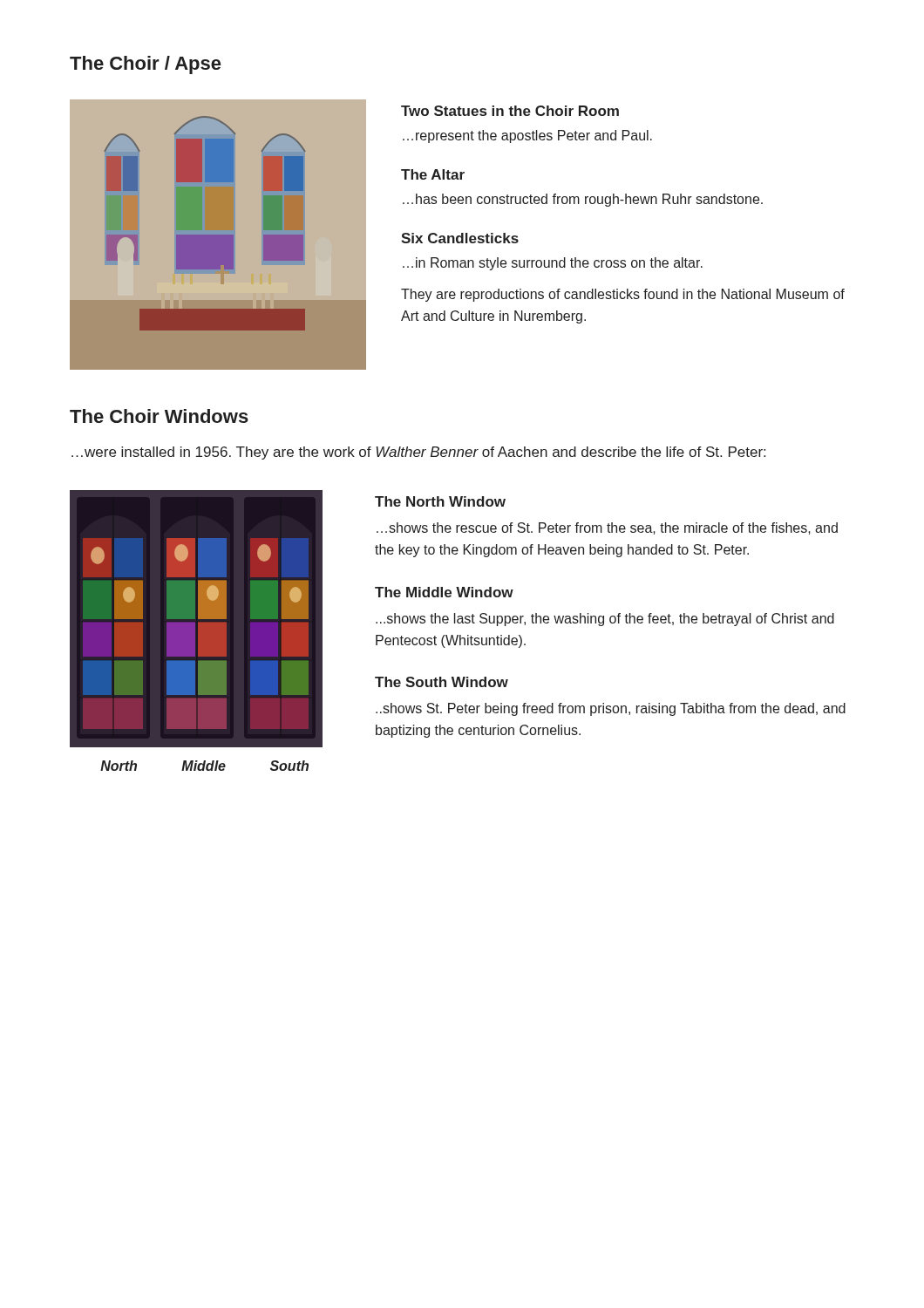The image size is (924, 1308).
Task: Find the section header that says "Six Candlesticks"
Action: pyautogui.click(x=460, y=238)
